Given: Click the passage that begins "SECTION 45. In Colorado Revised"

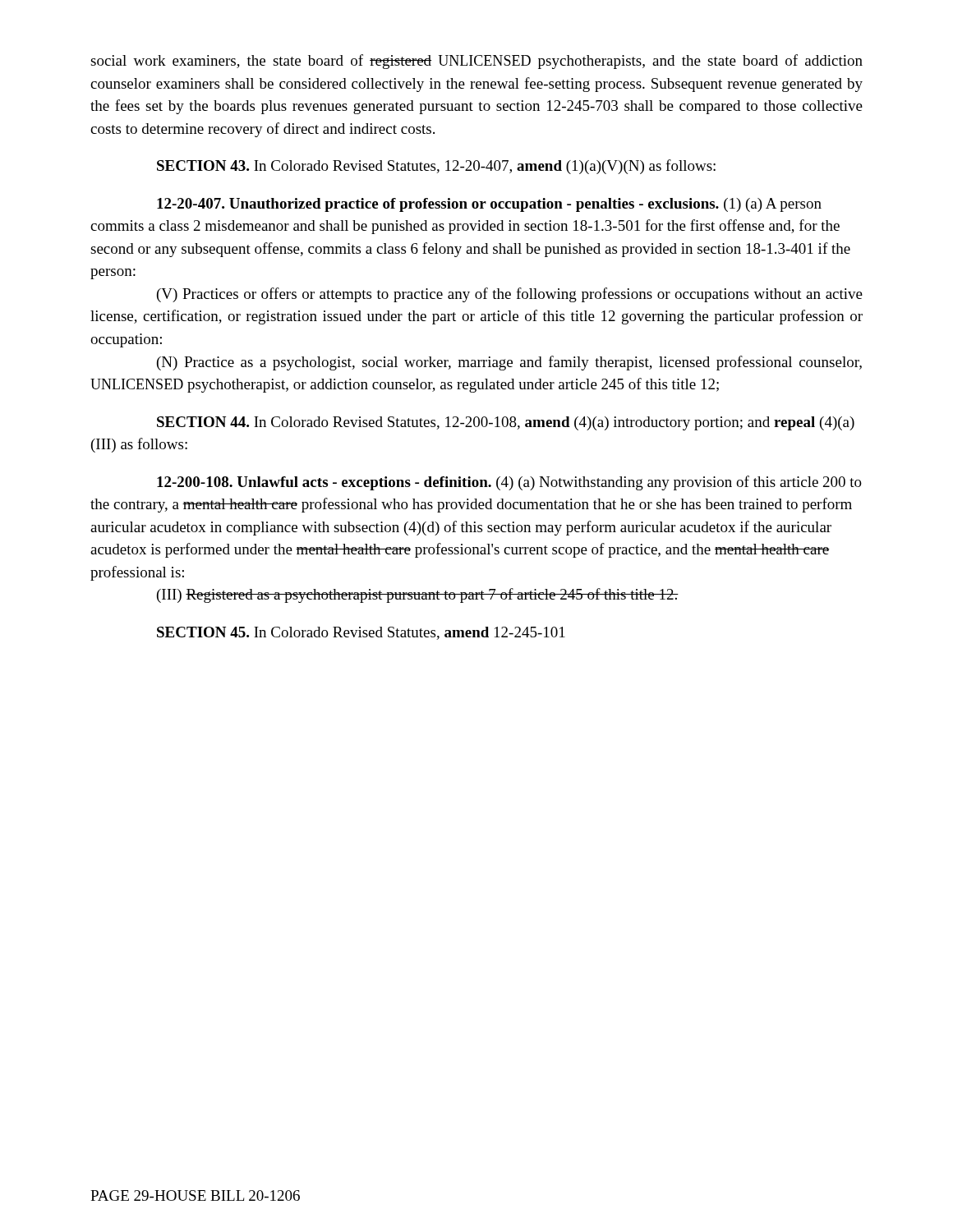Looking at the screenshot, I should 476,632.
